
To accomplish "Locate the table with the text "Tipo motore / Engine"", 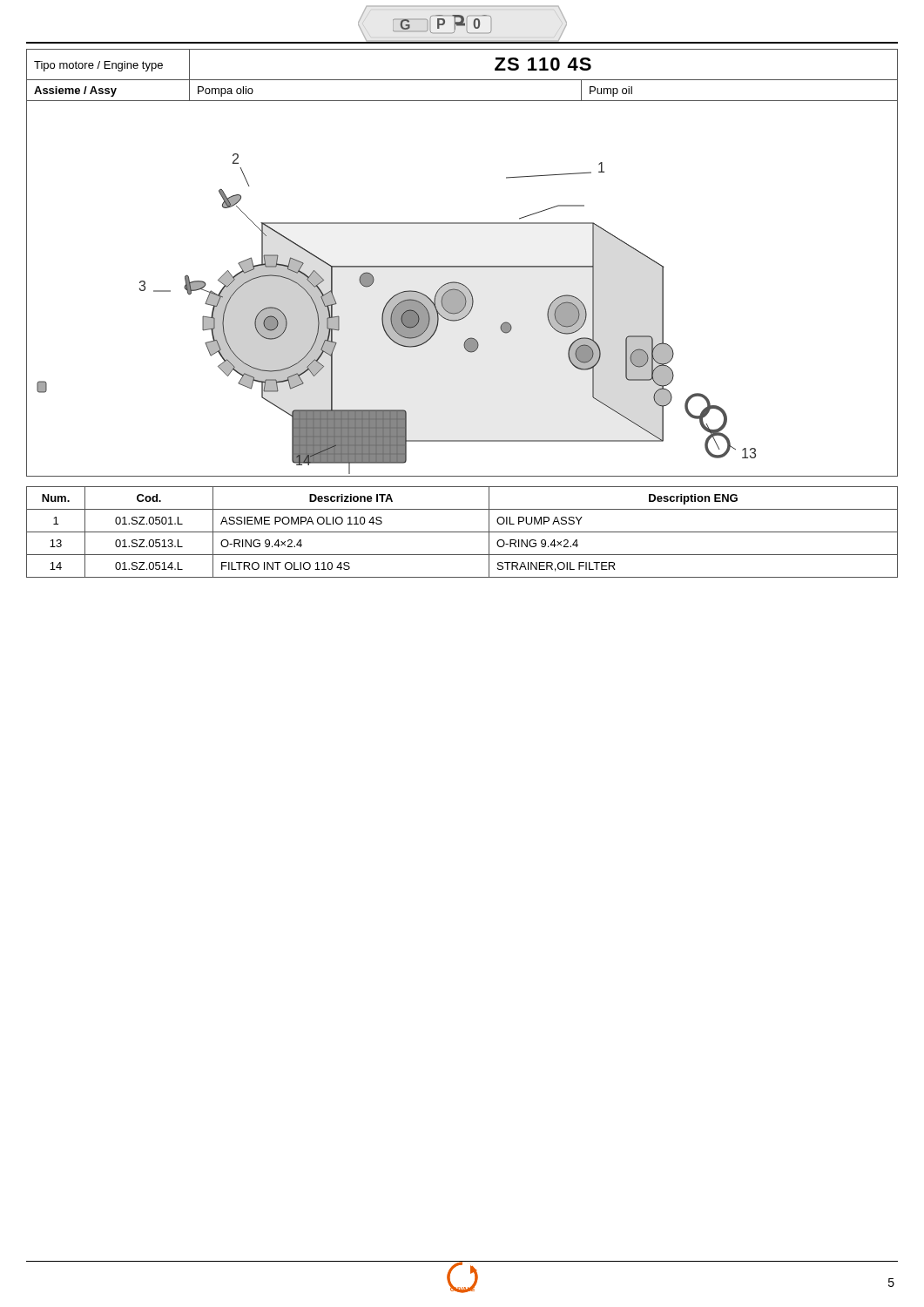I will (462, 75).
